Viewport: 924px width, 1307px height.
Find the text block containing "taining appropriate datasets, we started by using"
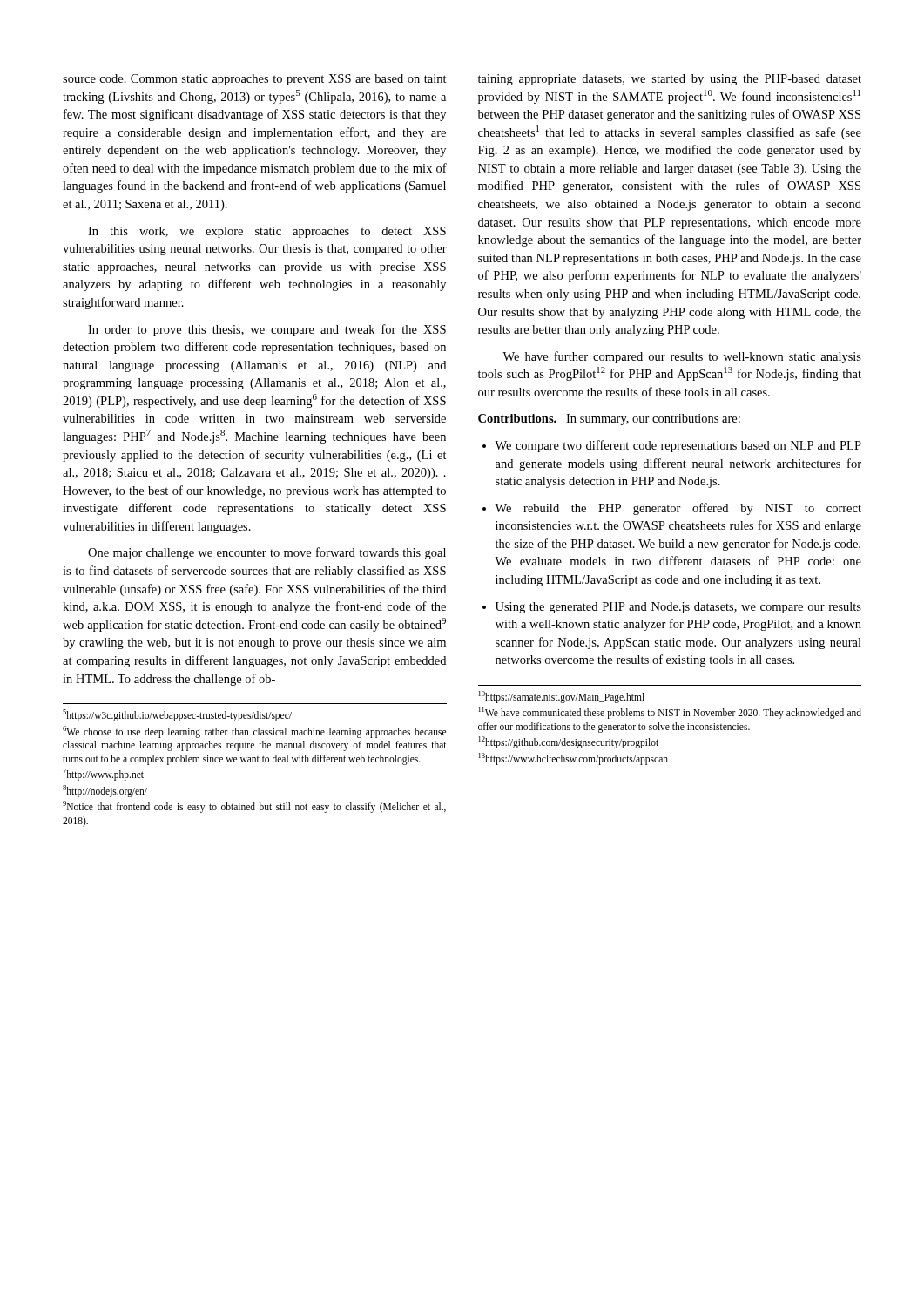pyautogui.click(x=669, y=204)
